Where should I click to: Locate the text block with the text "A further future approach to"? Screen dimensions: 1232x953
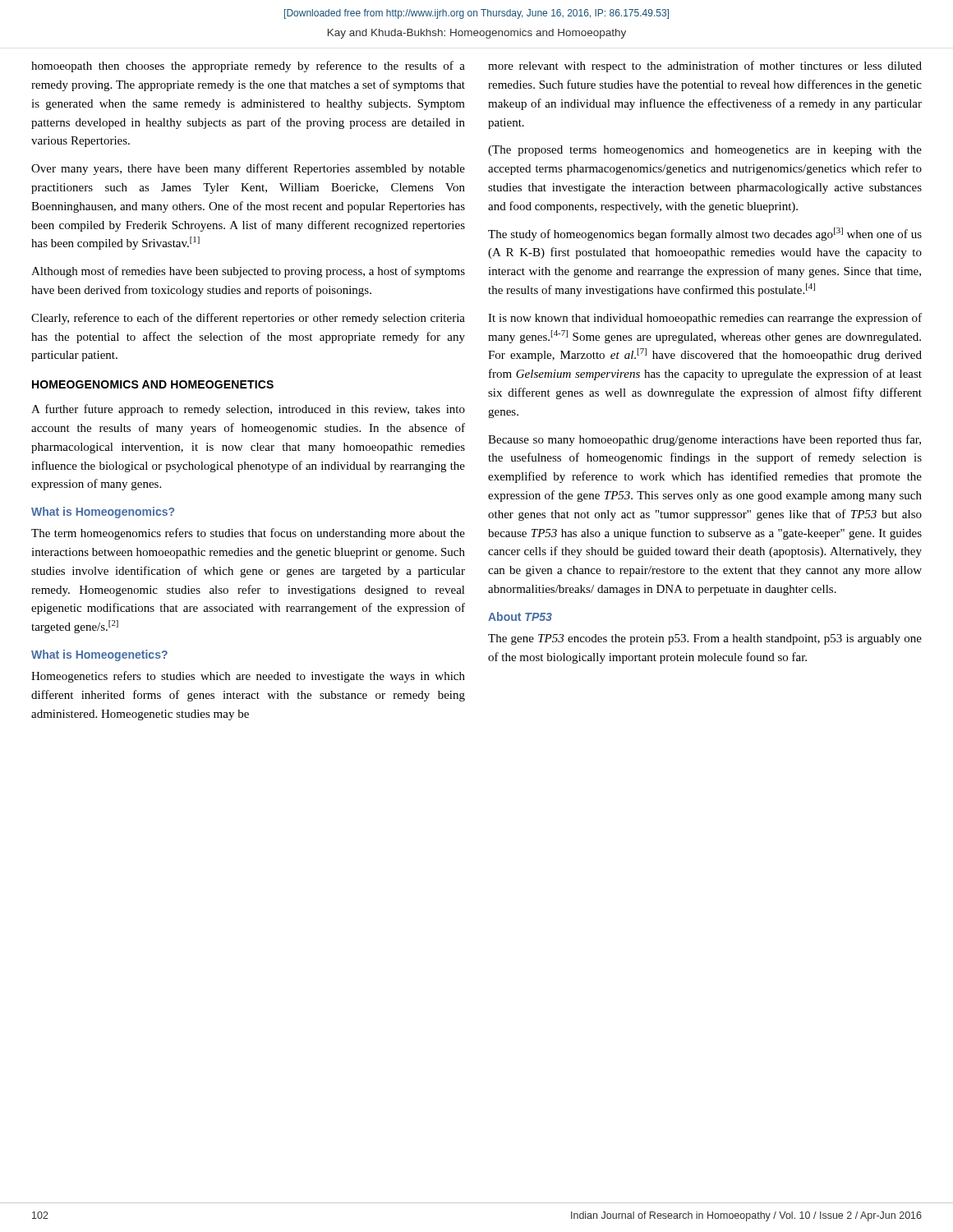pos(248,447)
